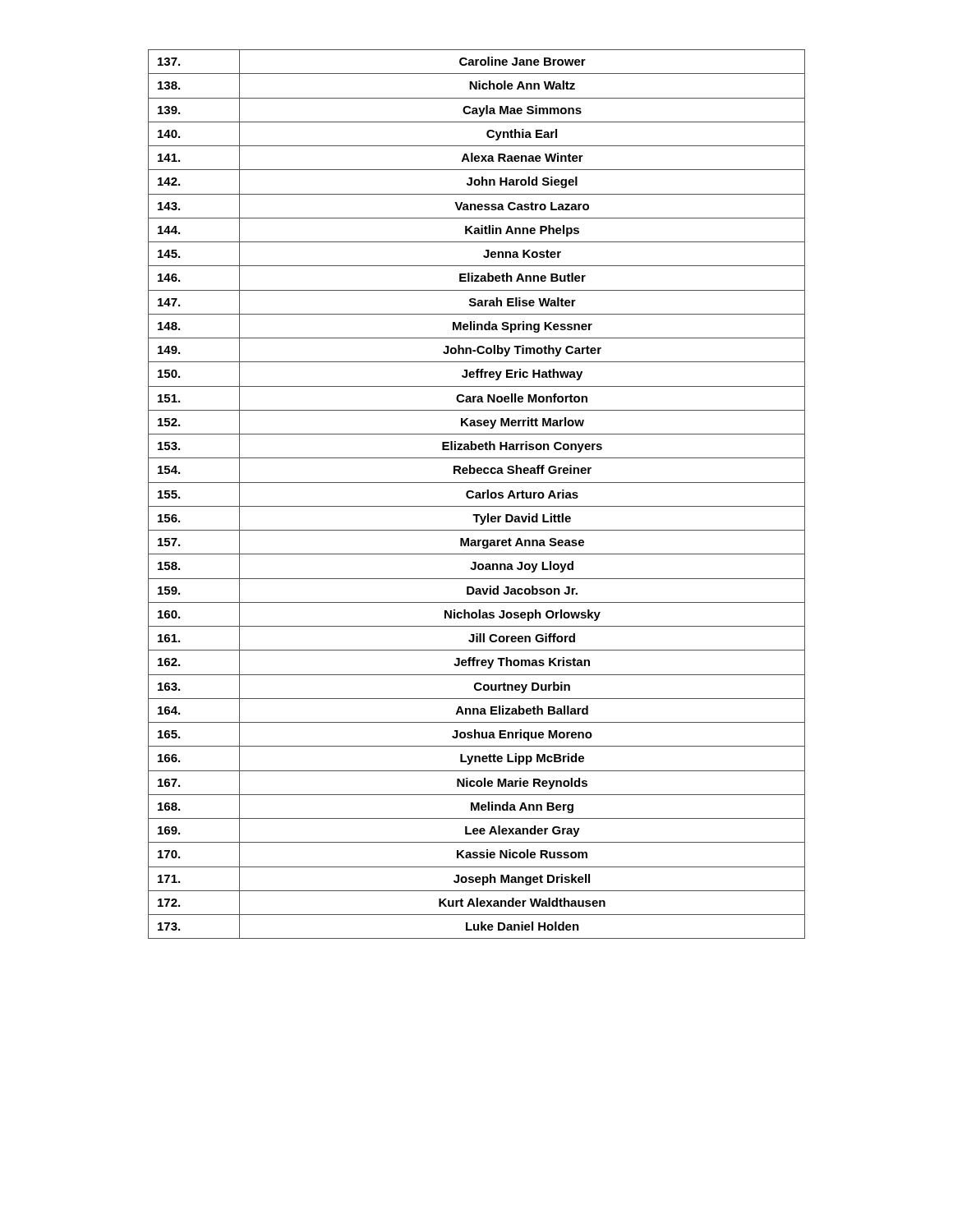953x1232 pixels.
Task: Locate a table
Action: pyautogui.click(x=476, y=494)
